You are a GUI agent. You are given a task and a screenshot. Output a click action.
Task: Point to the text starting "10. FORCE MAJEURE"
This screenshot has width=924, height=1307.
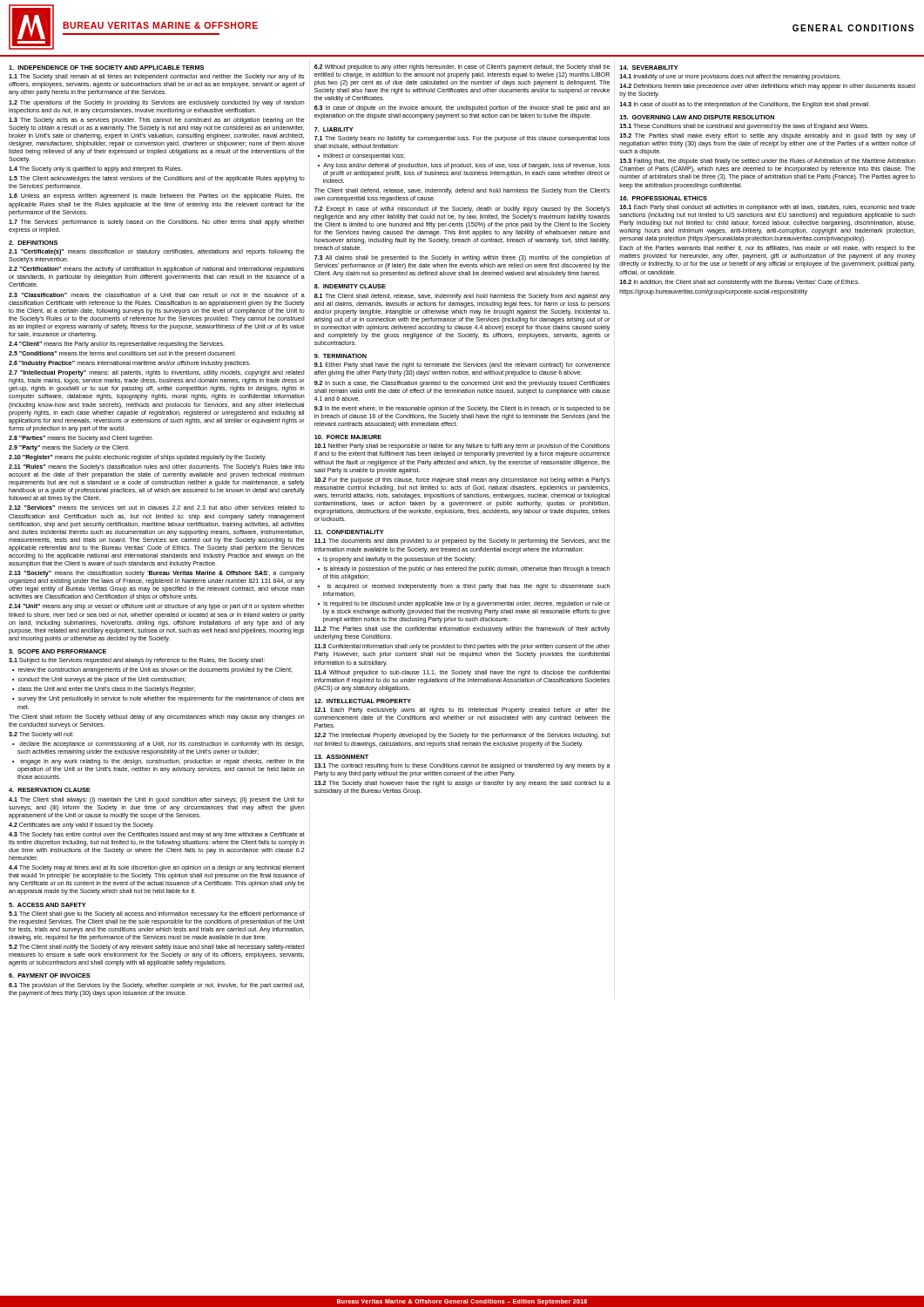pyautogui.click(x=348, y=437)
